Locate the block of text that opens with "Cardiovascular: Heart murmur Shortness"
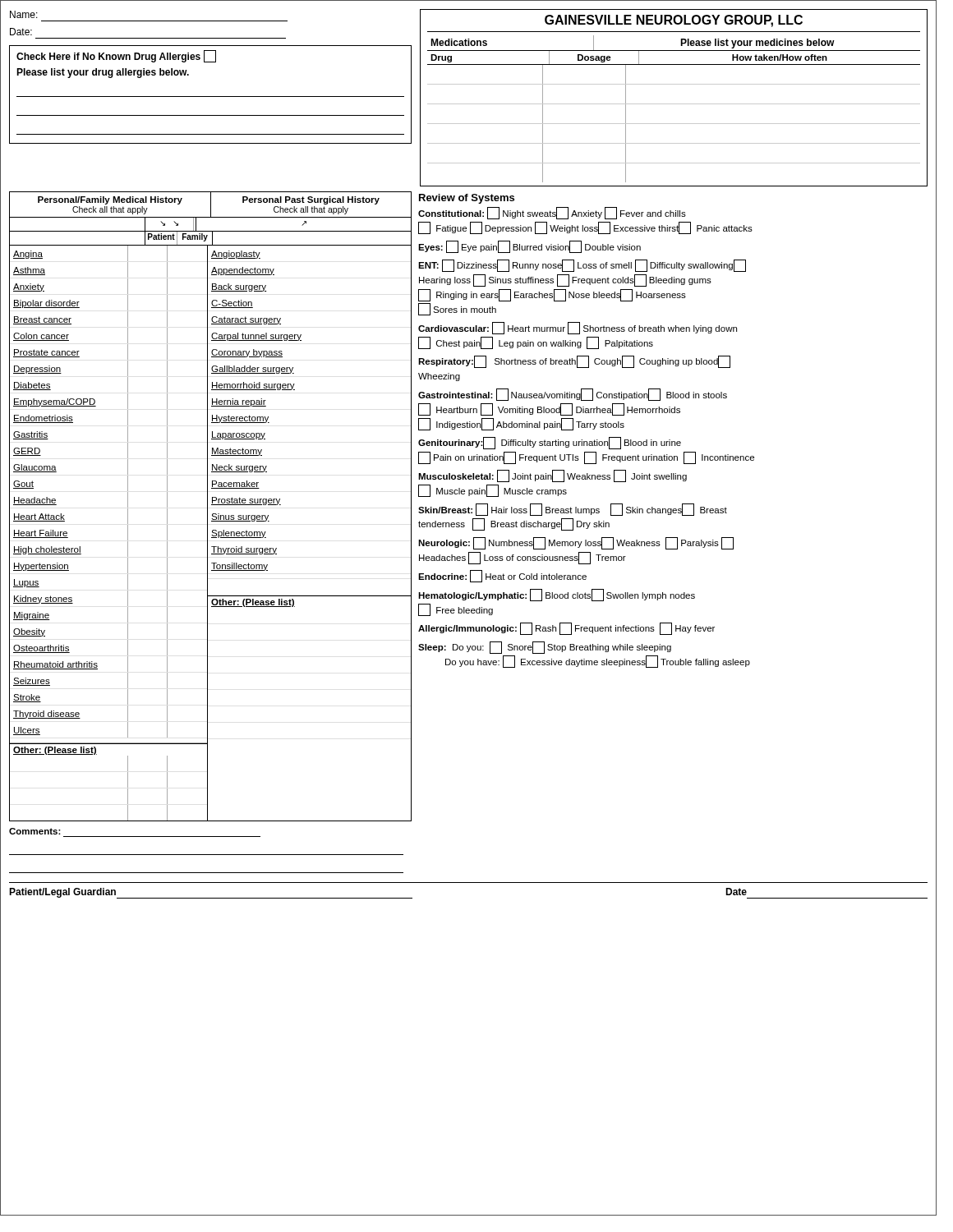This screenshot has height=1232, width=953. pyautogui.click(x=578, y=336)
